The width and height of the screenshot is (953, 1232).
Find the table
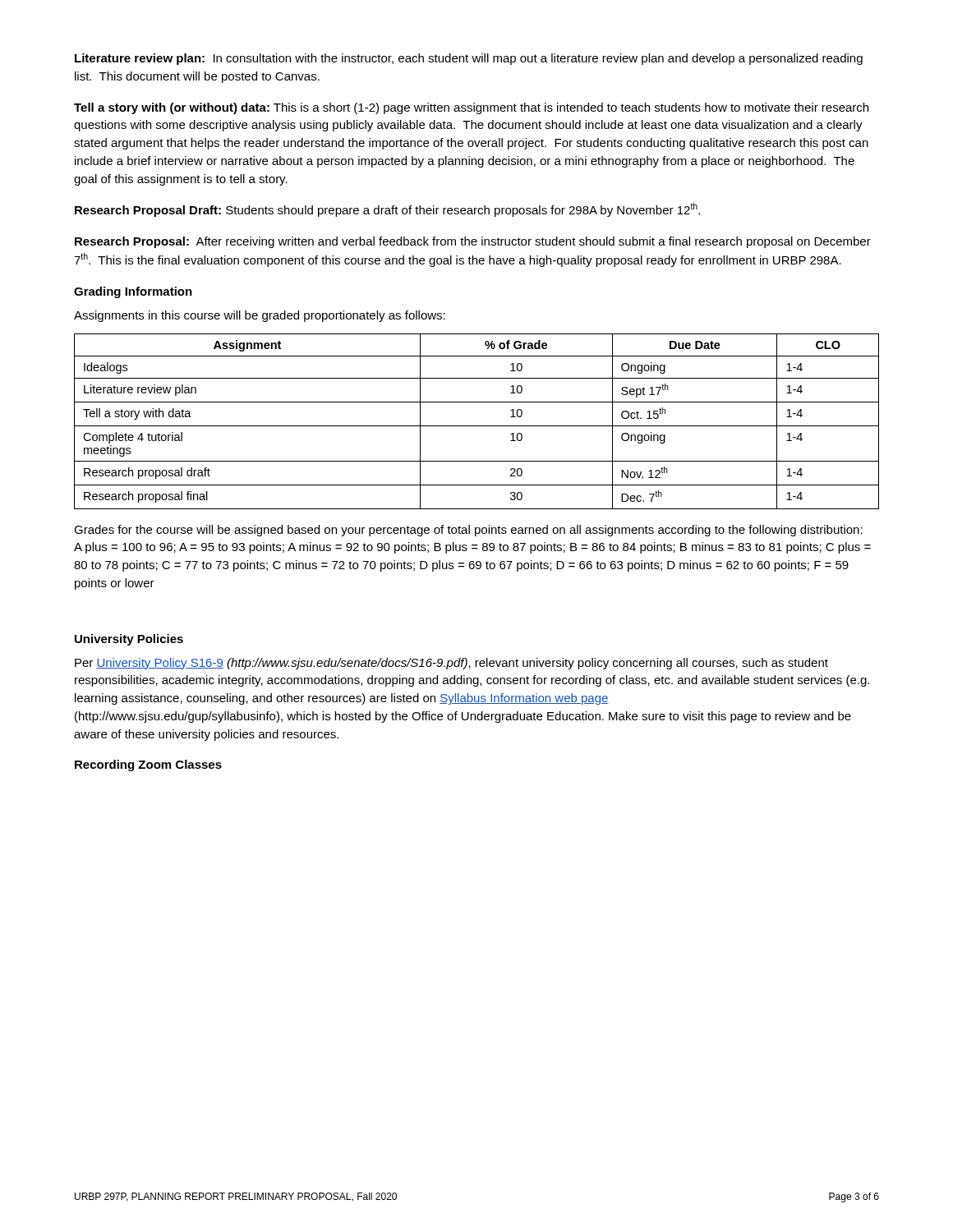(476, 421)
